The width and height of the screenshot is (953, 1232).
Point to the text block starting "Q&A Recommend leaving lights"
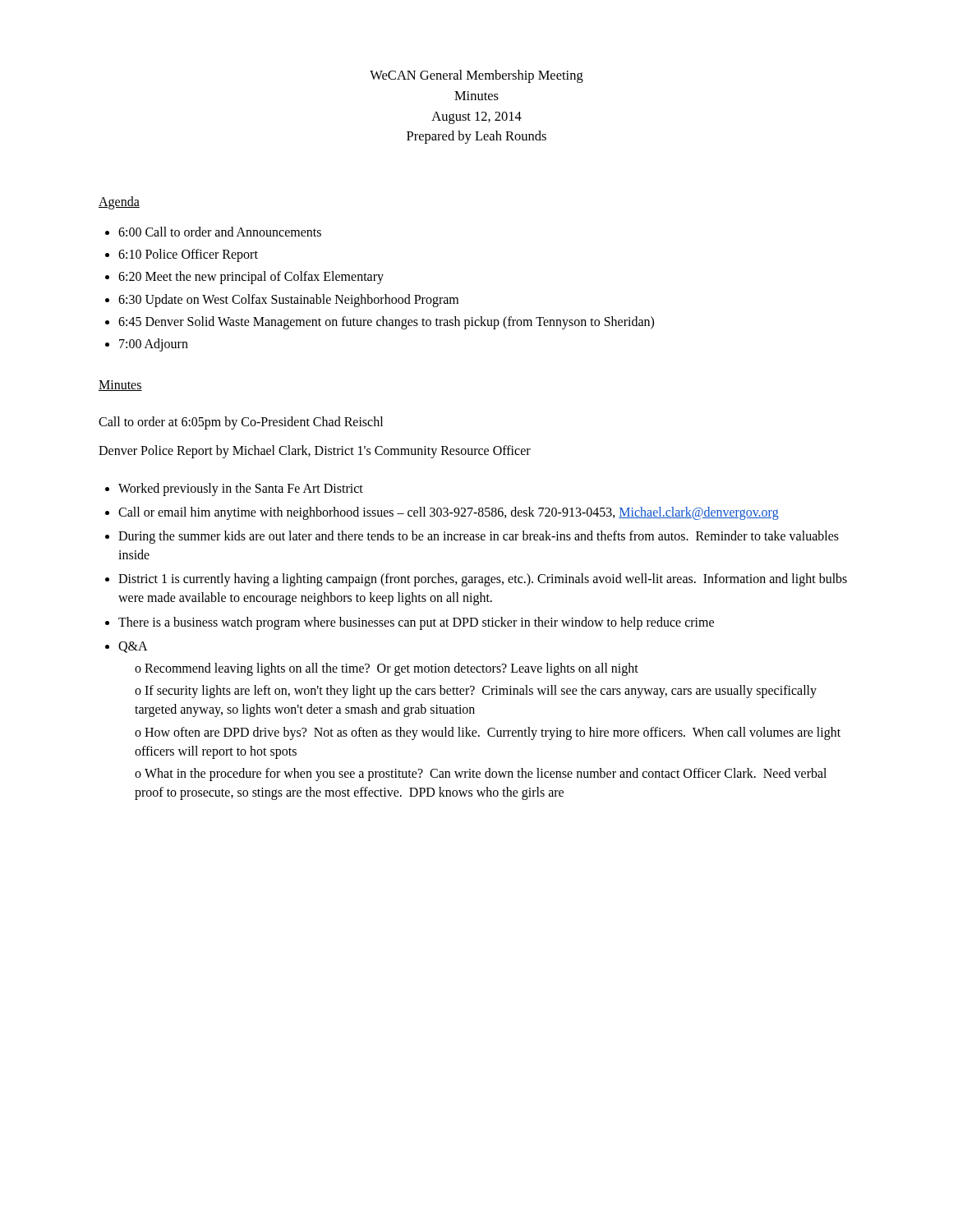(x=486, y=720)
